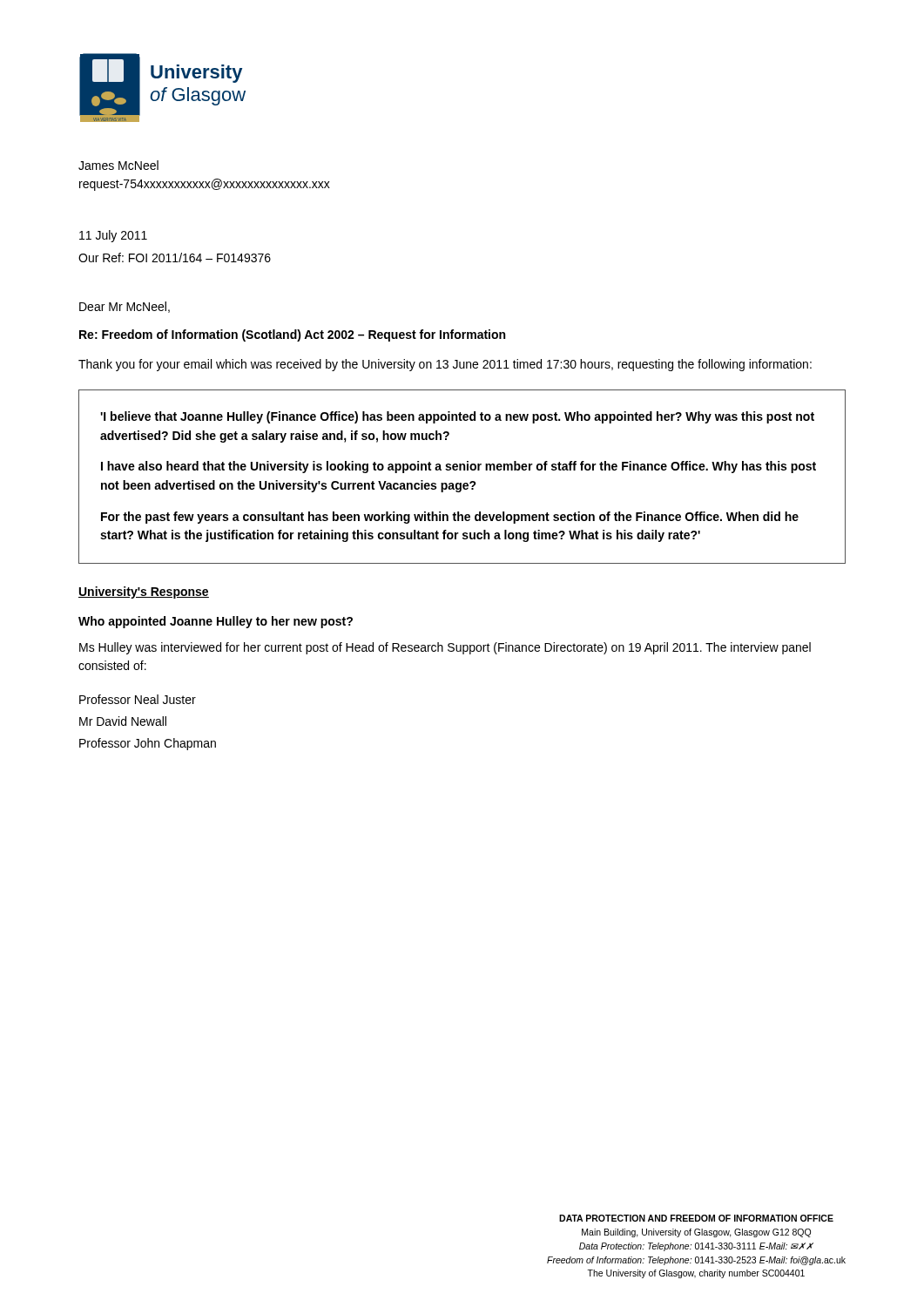Click where it says "University's Response"
Viewport: 924px width, 1307px height.
click(x=143, y=592)
